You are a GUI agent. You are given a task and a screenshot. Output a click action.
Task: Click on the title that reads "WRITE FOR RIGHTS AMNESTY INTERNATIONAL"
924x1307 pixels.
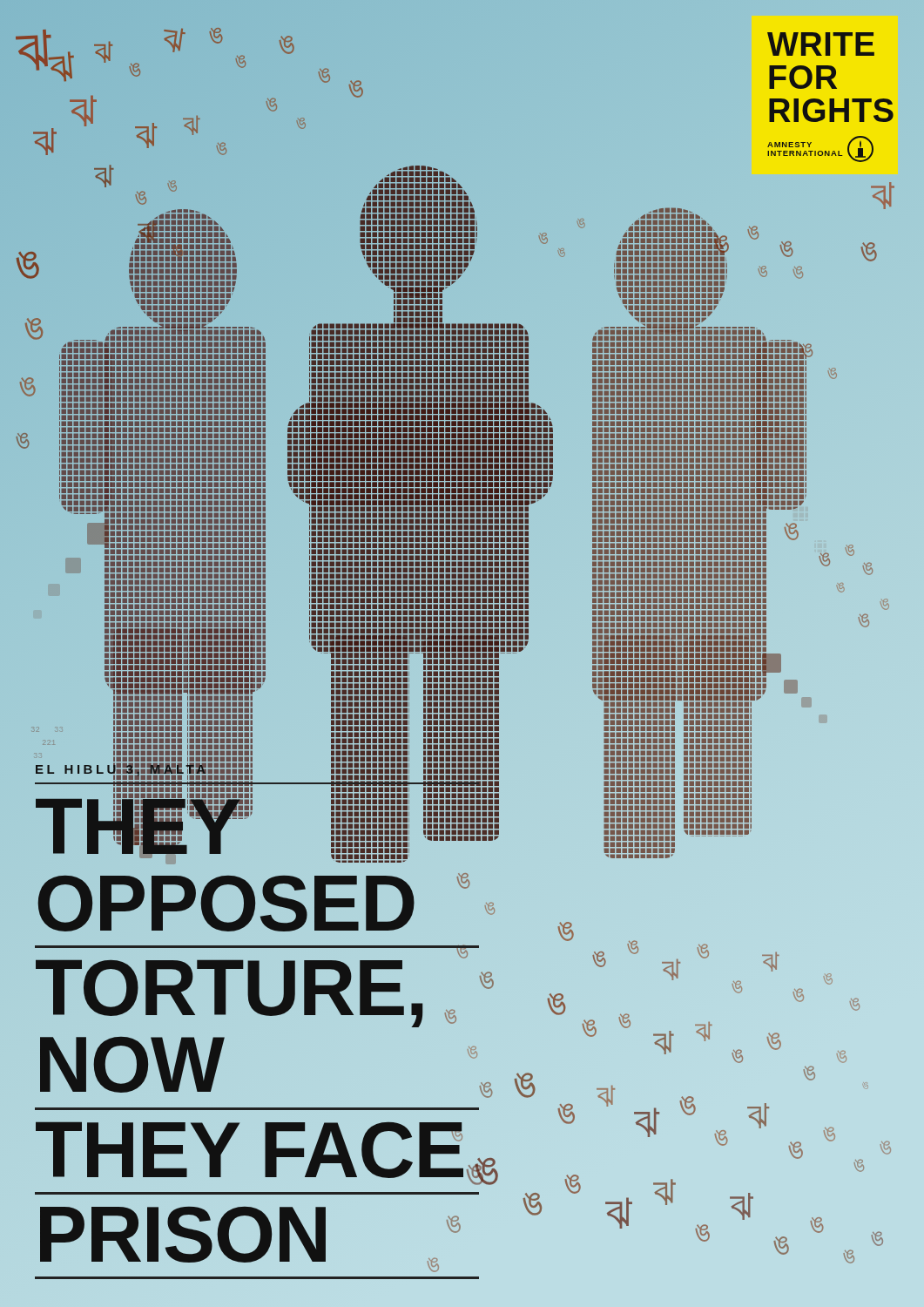(831, 94)
